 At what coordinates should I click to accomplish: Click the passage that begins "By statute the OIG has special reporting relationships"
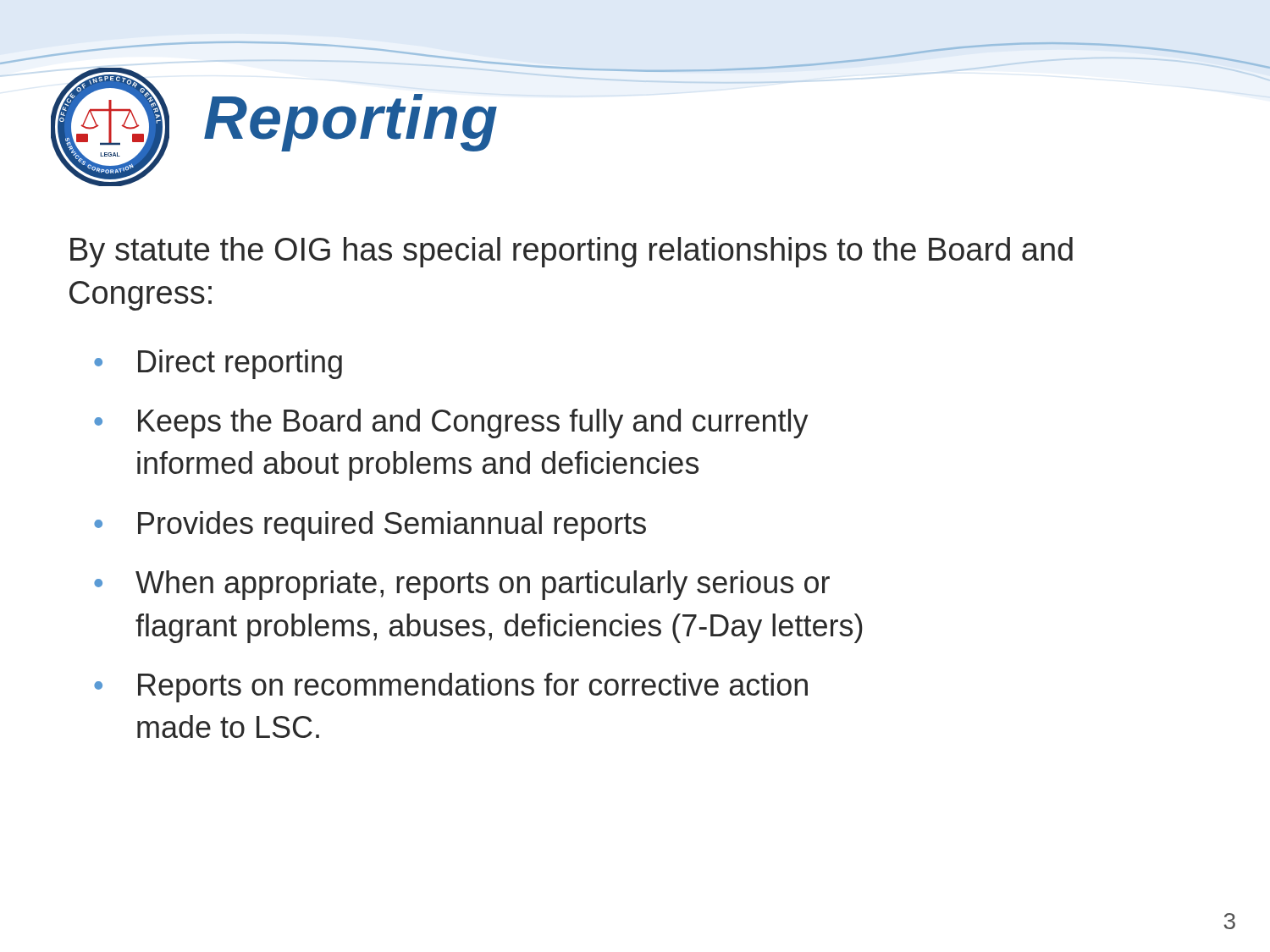(571, 271)
